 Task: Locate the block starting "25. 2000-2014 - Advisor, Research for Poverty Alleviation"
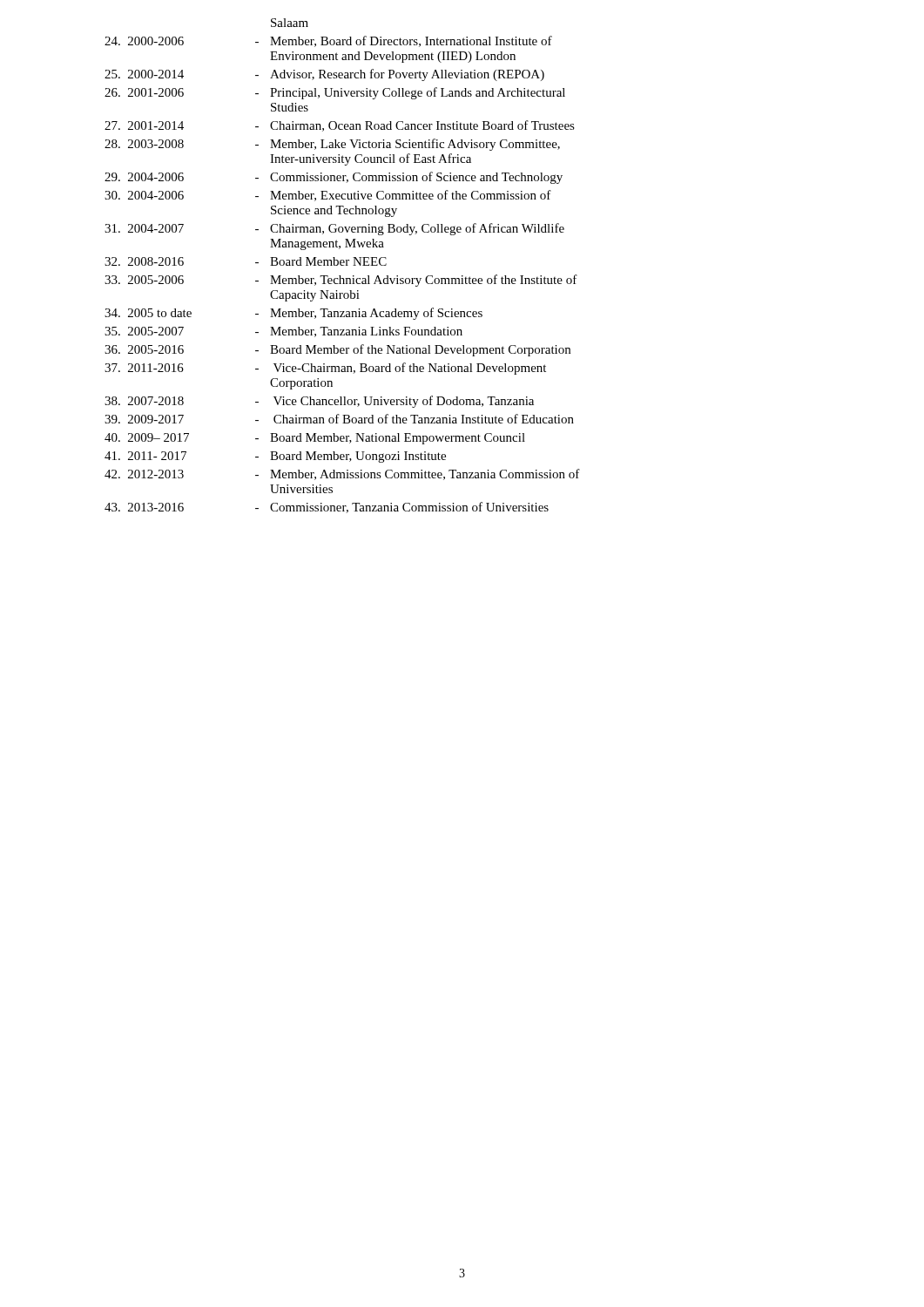point(479,74)
